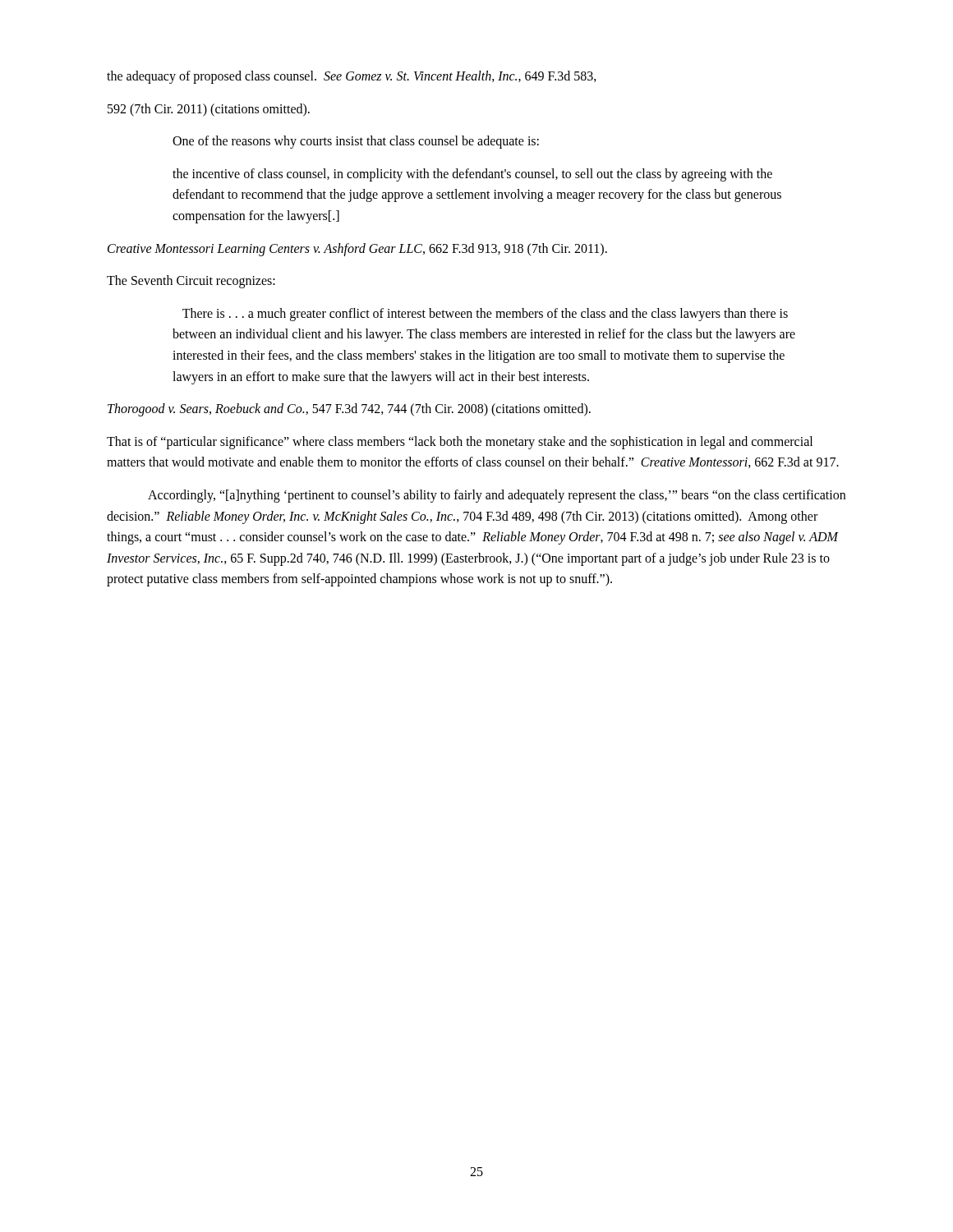The width and height of the screenshot is (953, 1232).
Task: Find the text block with the text "Accordingly, “[a]nything ‘pertinent to counsel’s ability"
Action: click(476, 537)
